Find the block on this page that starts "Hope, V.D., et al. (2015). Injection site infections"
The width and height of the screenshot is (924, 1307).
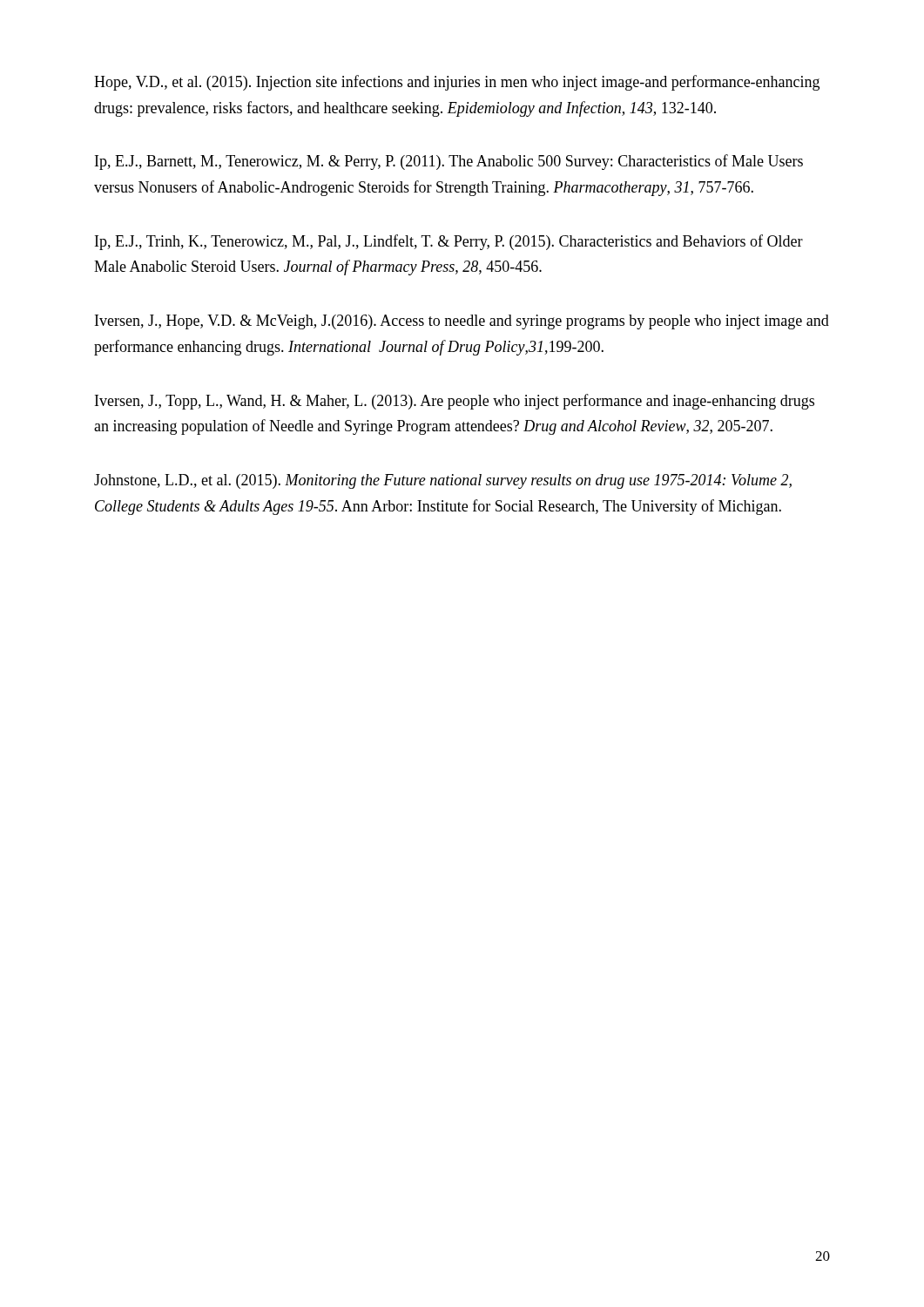(457, 95)
